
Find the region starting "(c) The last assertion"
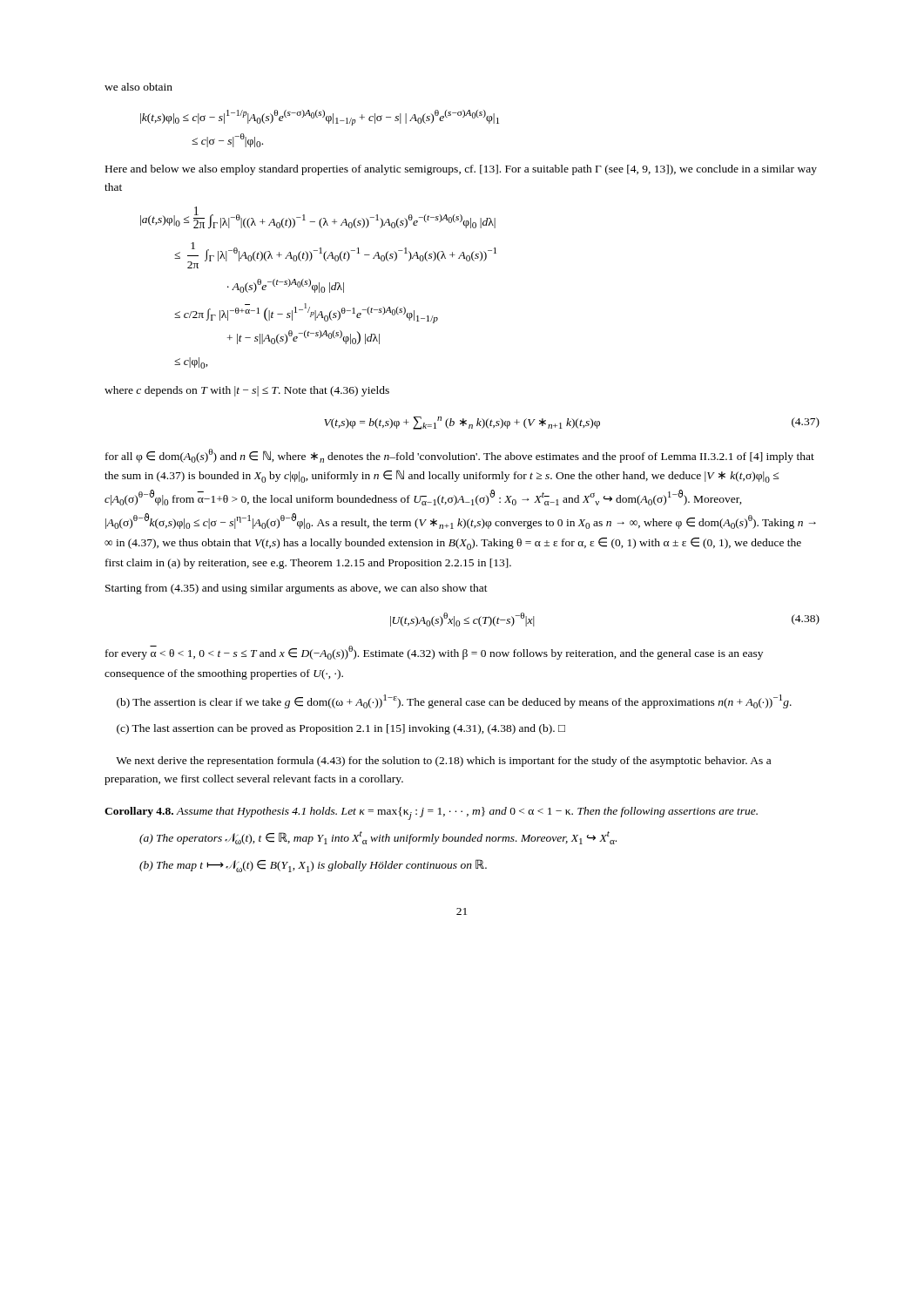335,728
